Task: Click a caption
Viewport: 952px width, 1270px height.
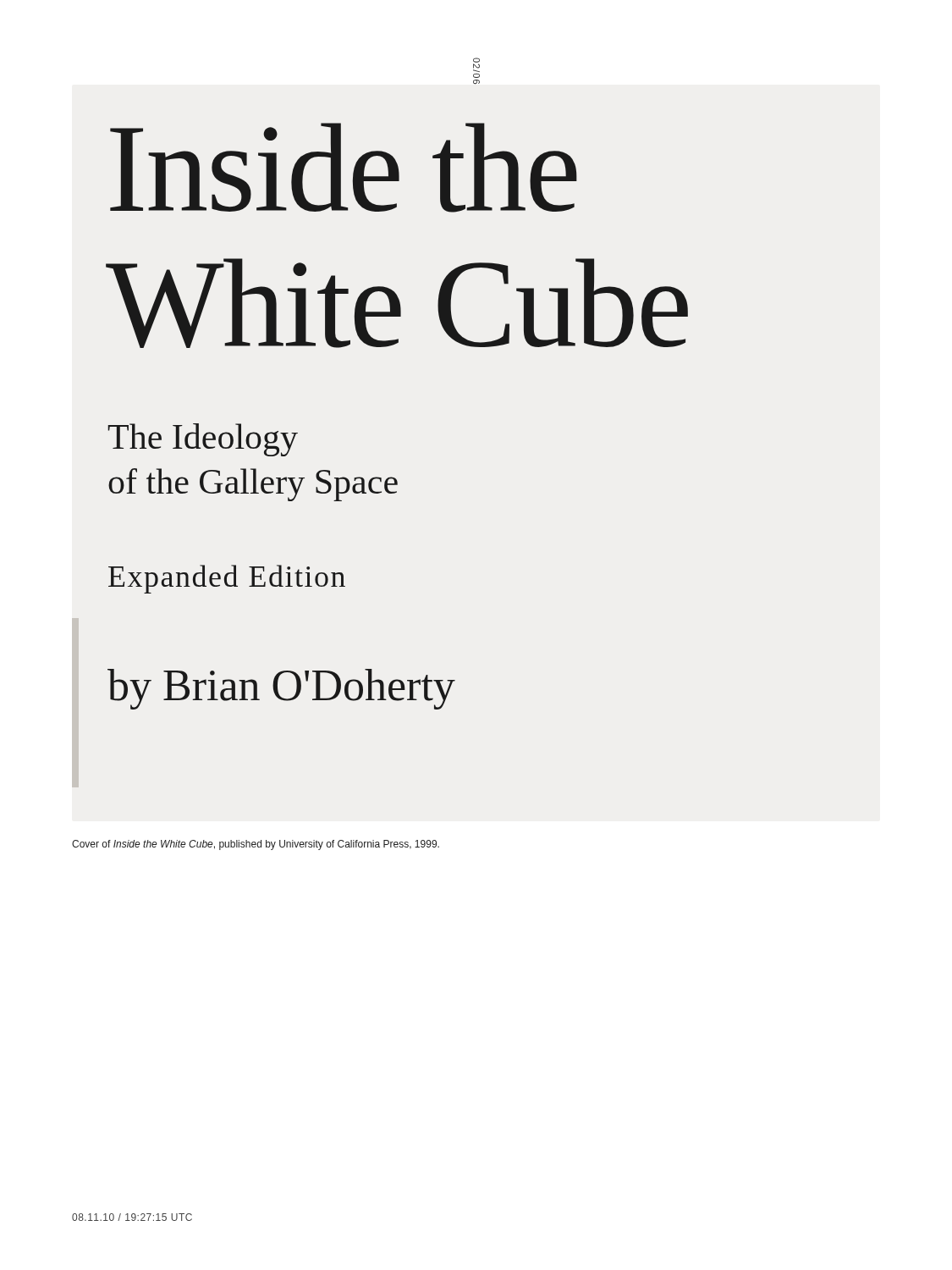Action: point(256,844)
